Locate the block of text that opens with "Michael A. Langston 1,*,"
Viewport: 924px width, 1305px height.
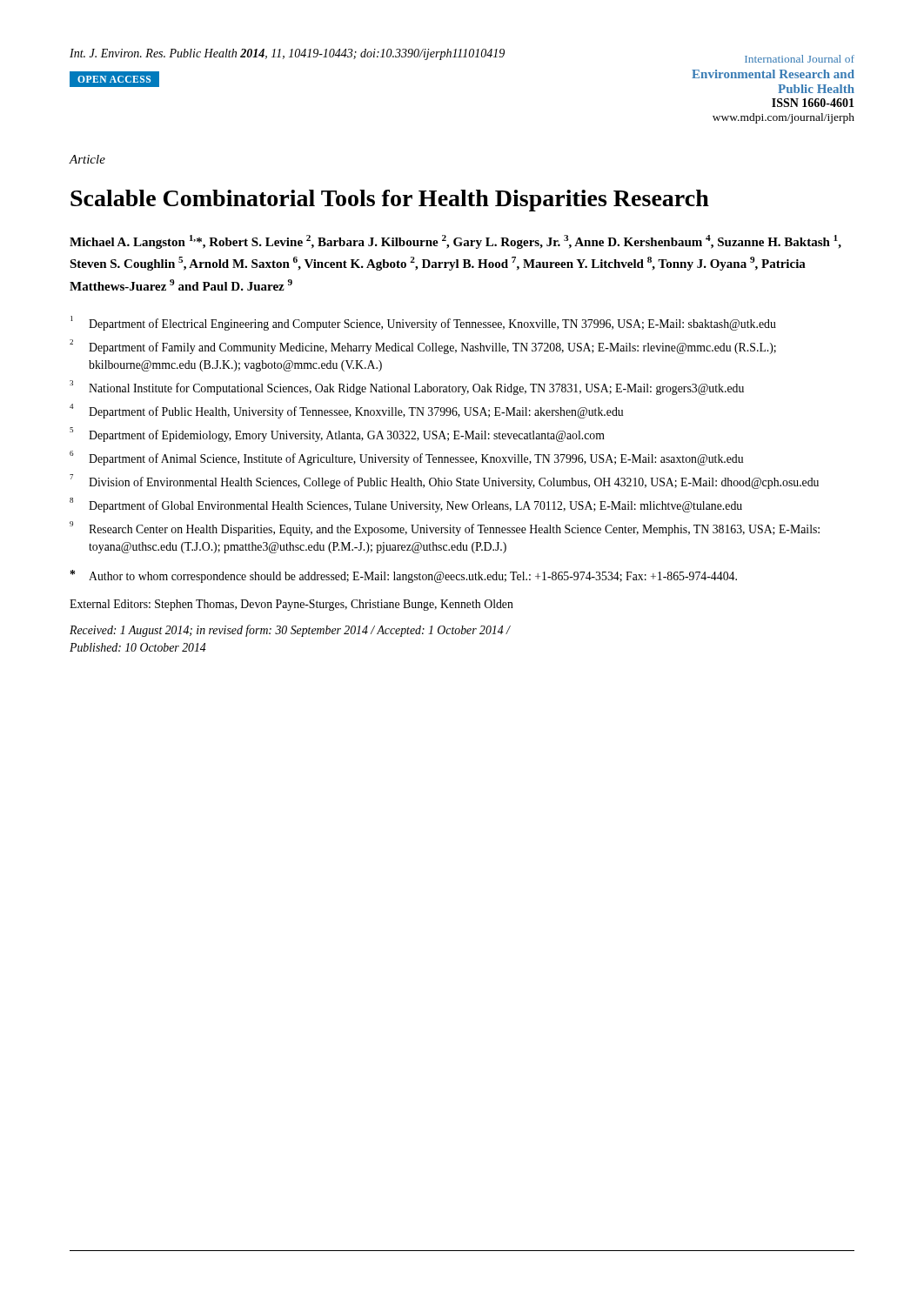pyautogui.click(x=455, y=263)
